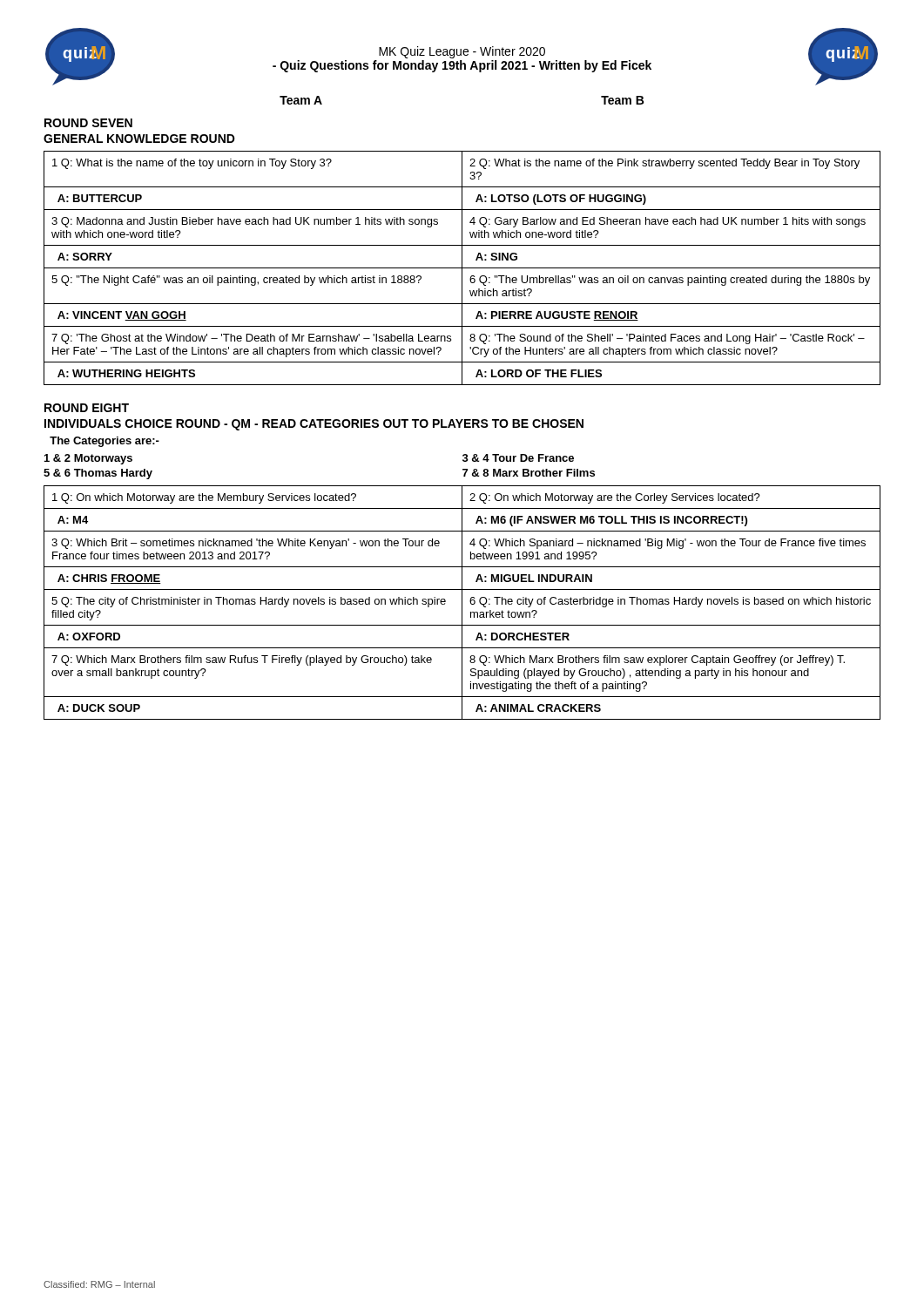The height and width of the screenshot is (1307, 924).
Task: Locate the text block that says "1 & 2 Motorways 3"
Action: [x=462, y=465]
